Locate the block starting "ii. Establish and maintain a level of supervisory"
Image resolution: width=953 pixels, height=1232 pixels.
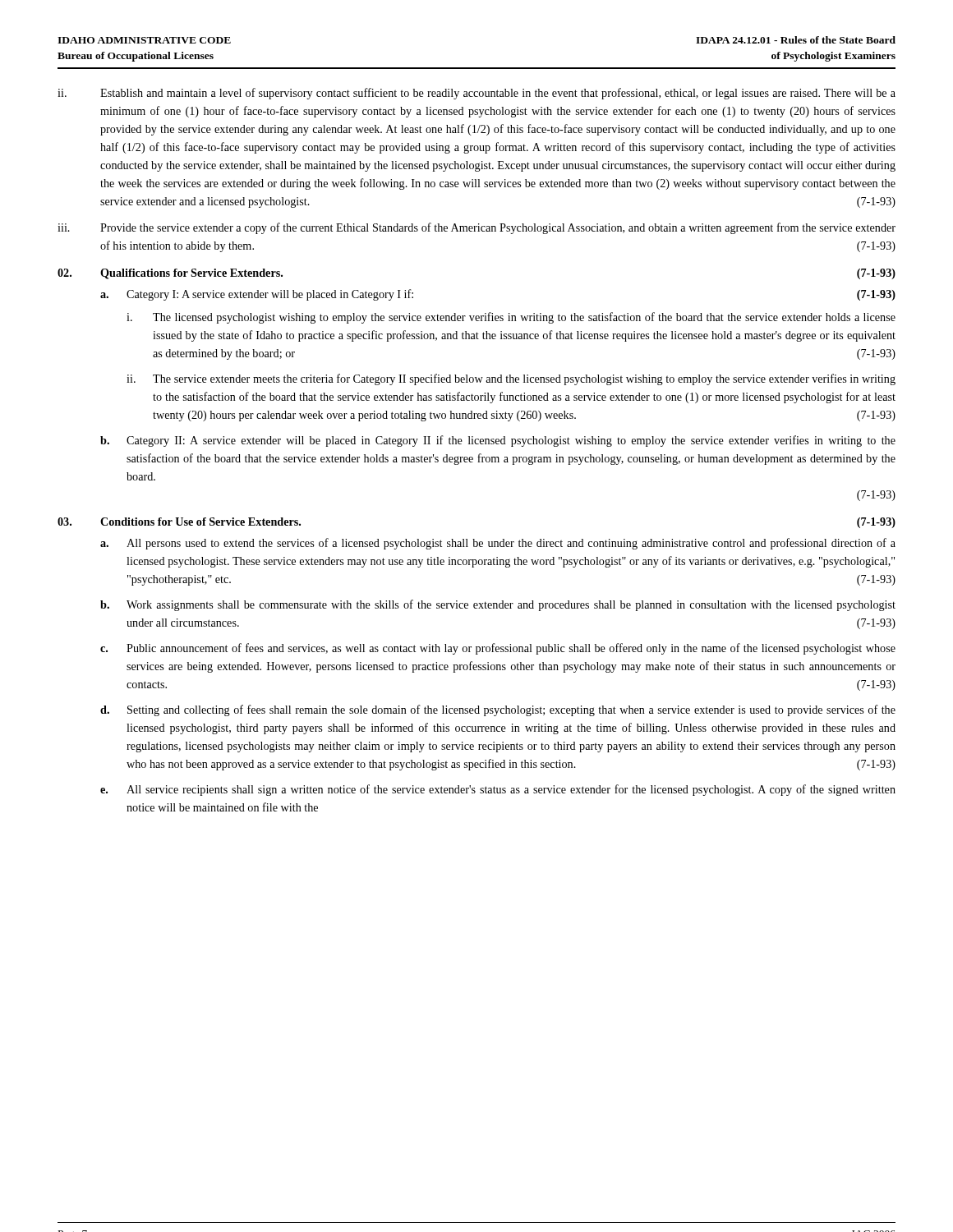pos(476,147)
